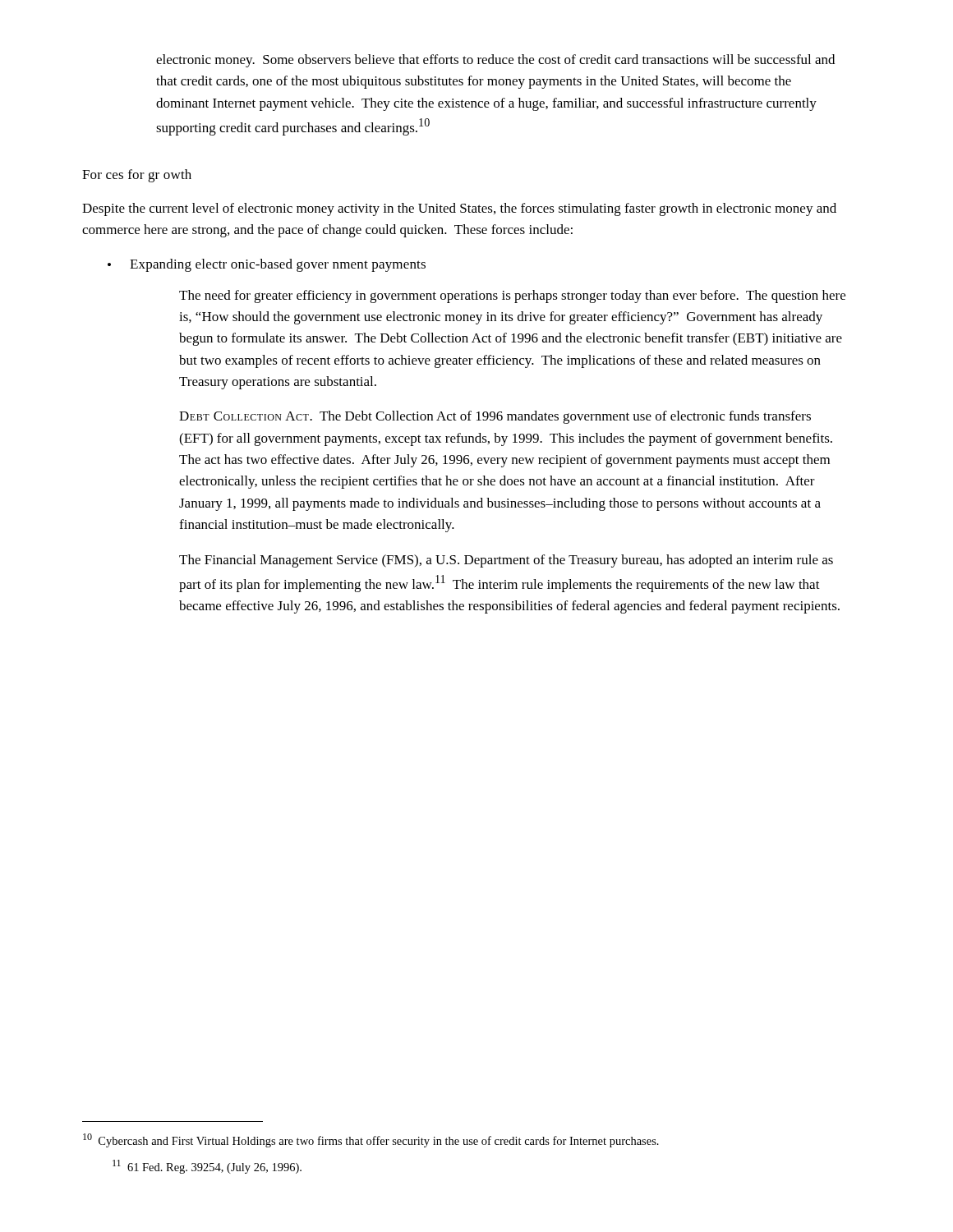Select the element starting "Despite the current level of electronic money"
The height and width of the screenshot is (1232, 953).
(459, 219)
